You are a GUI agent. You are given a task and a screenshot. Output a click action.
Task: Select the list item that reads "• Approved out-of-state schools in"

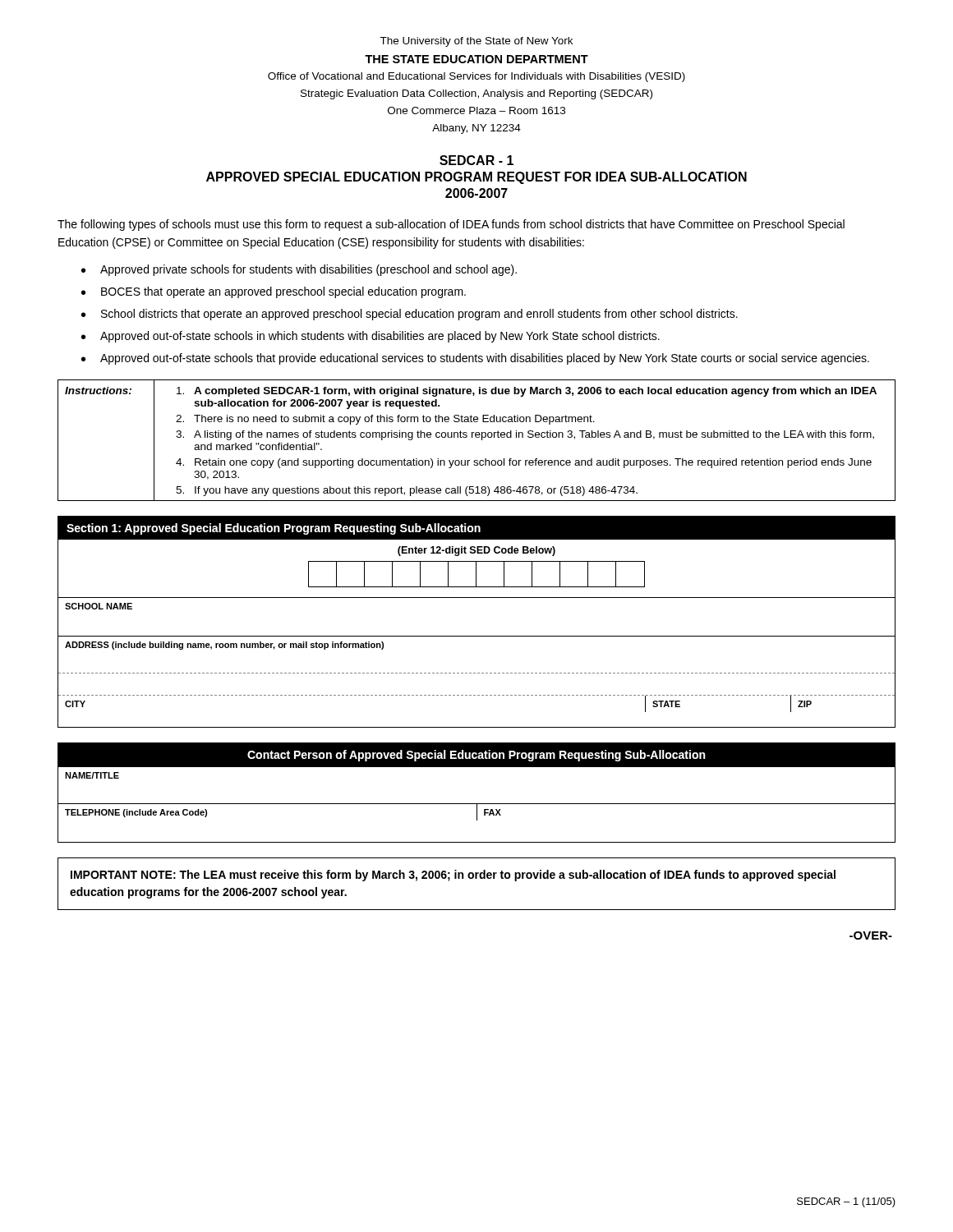tap(370, 337)
